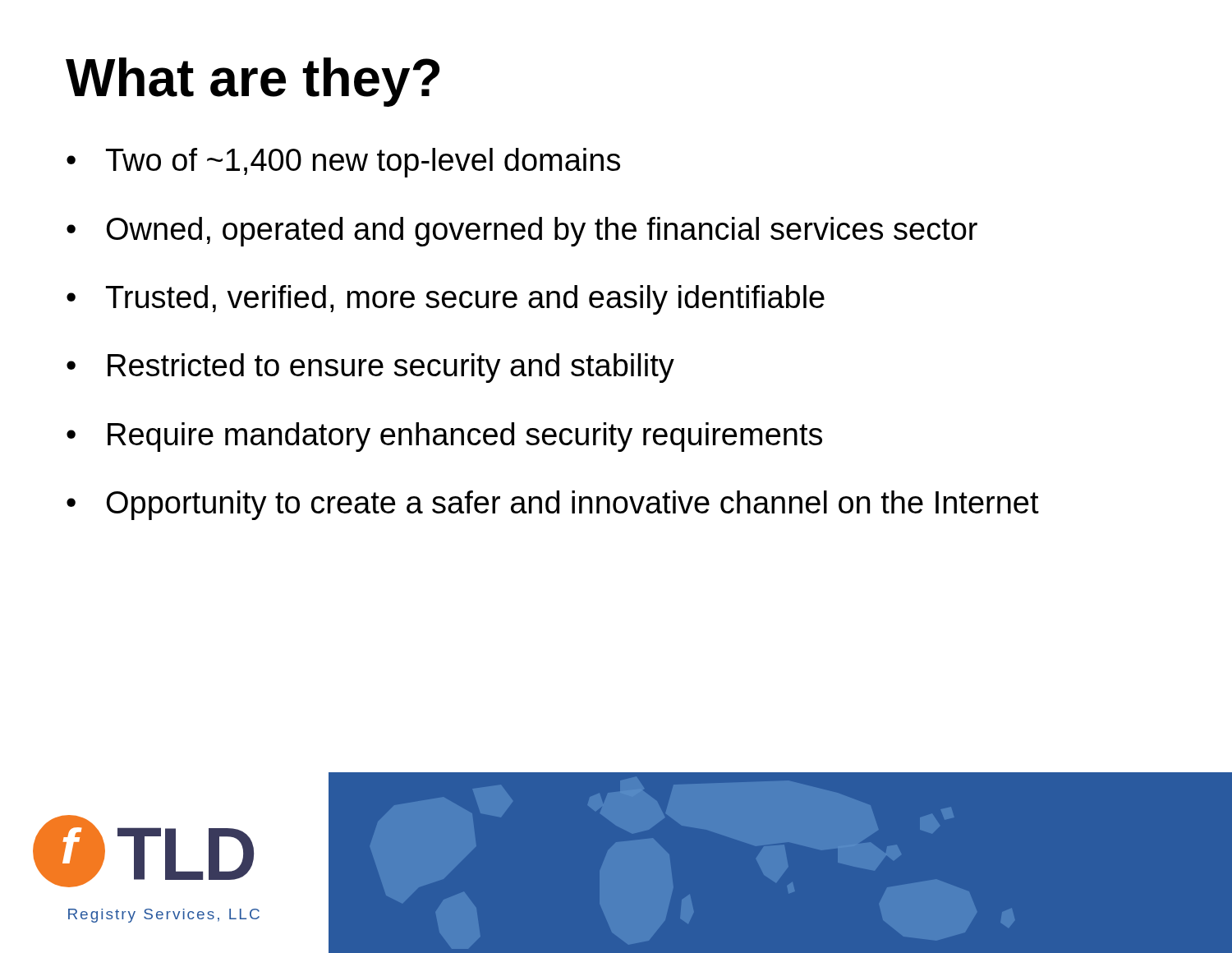Viewport: 1232px width, 953px height.
Task: Navigate to the element starting "• Trusted, verified, more secure"
Action: tap(616, 298)
